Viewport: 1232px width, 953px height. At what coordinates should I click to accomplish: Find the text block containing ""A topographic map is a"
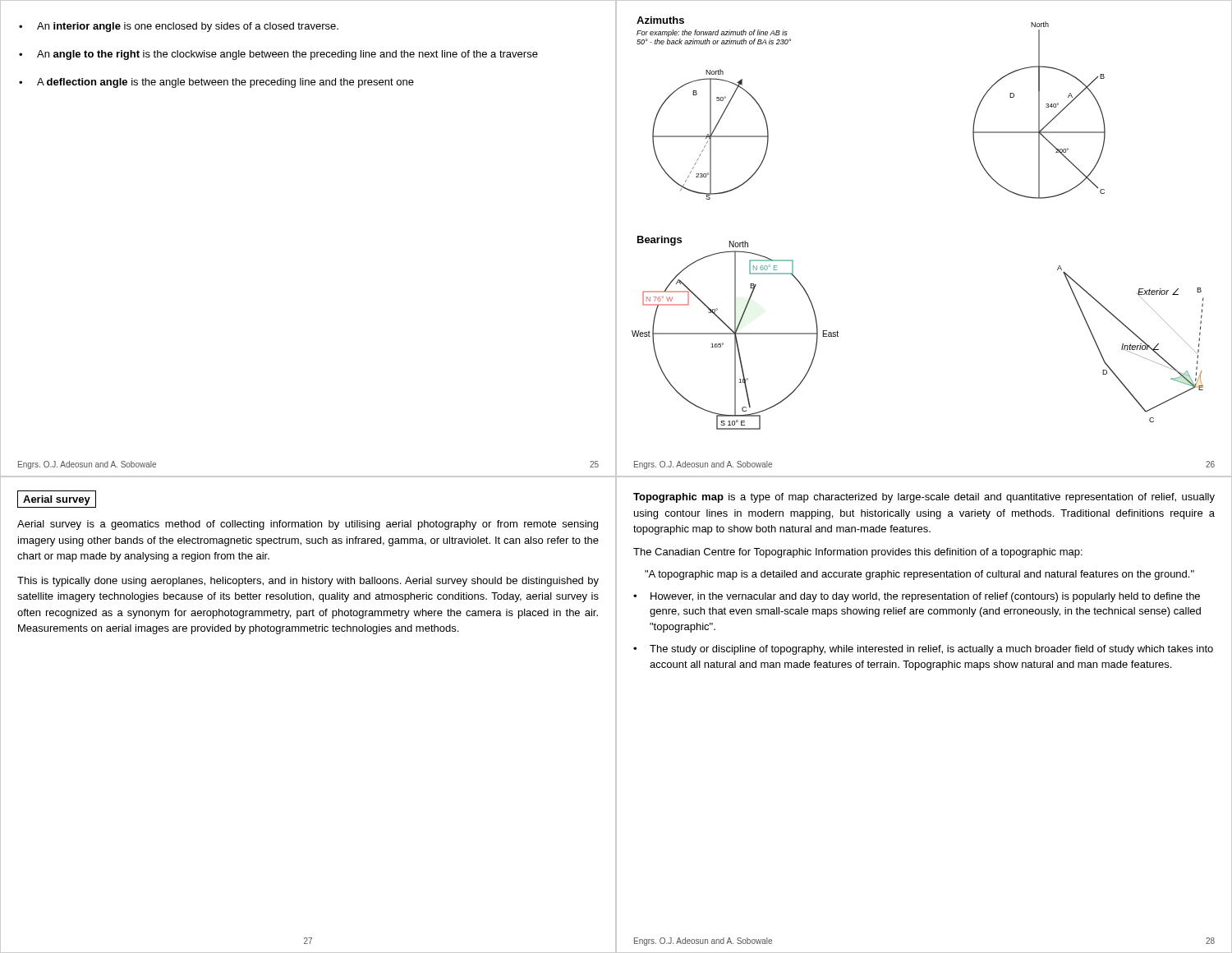coord(920,574)
